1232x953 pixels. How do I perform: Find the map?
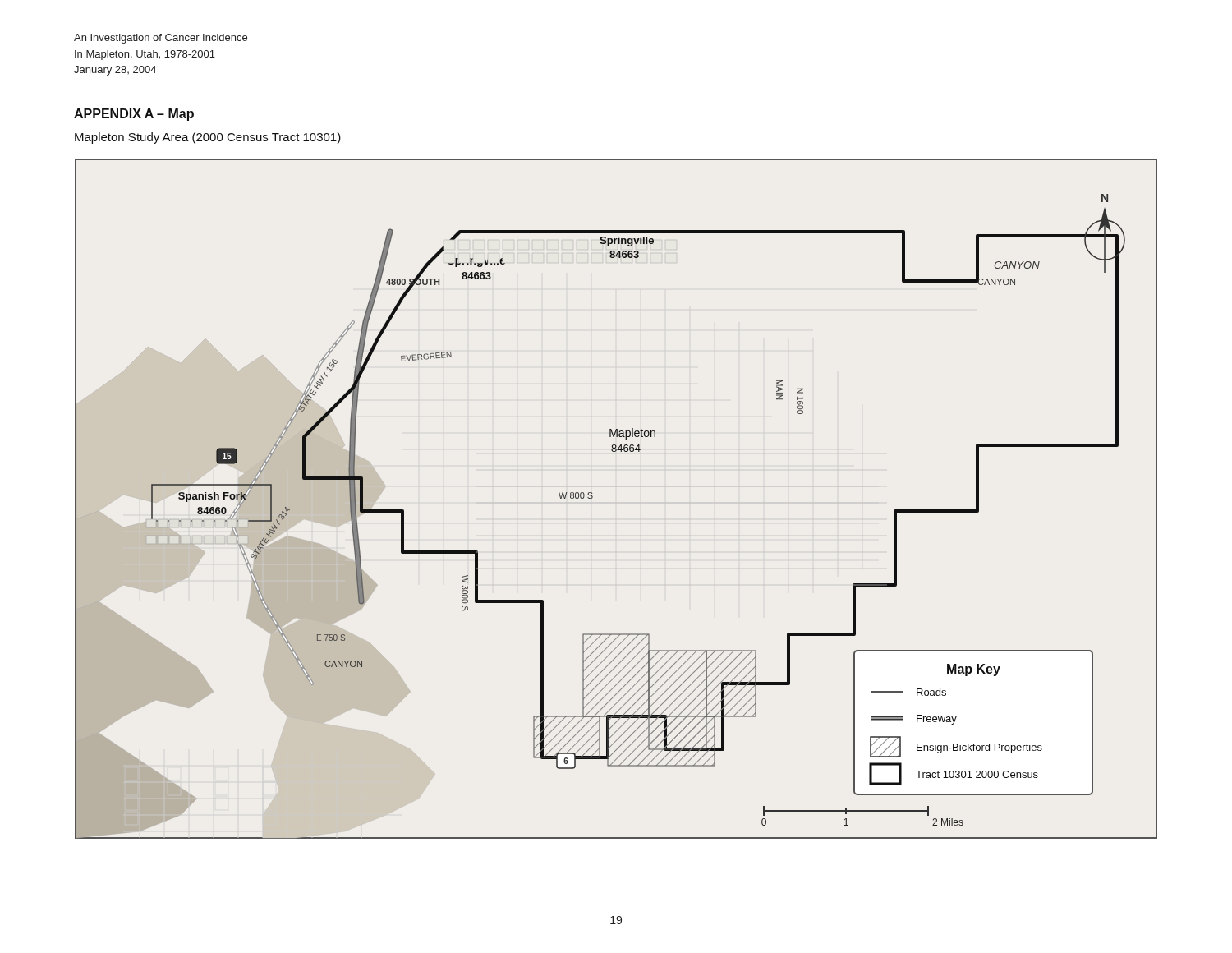[x=616, y=499]
